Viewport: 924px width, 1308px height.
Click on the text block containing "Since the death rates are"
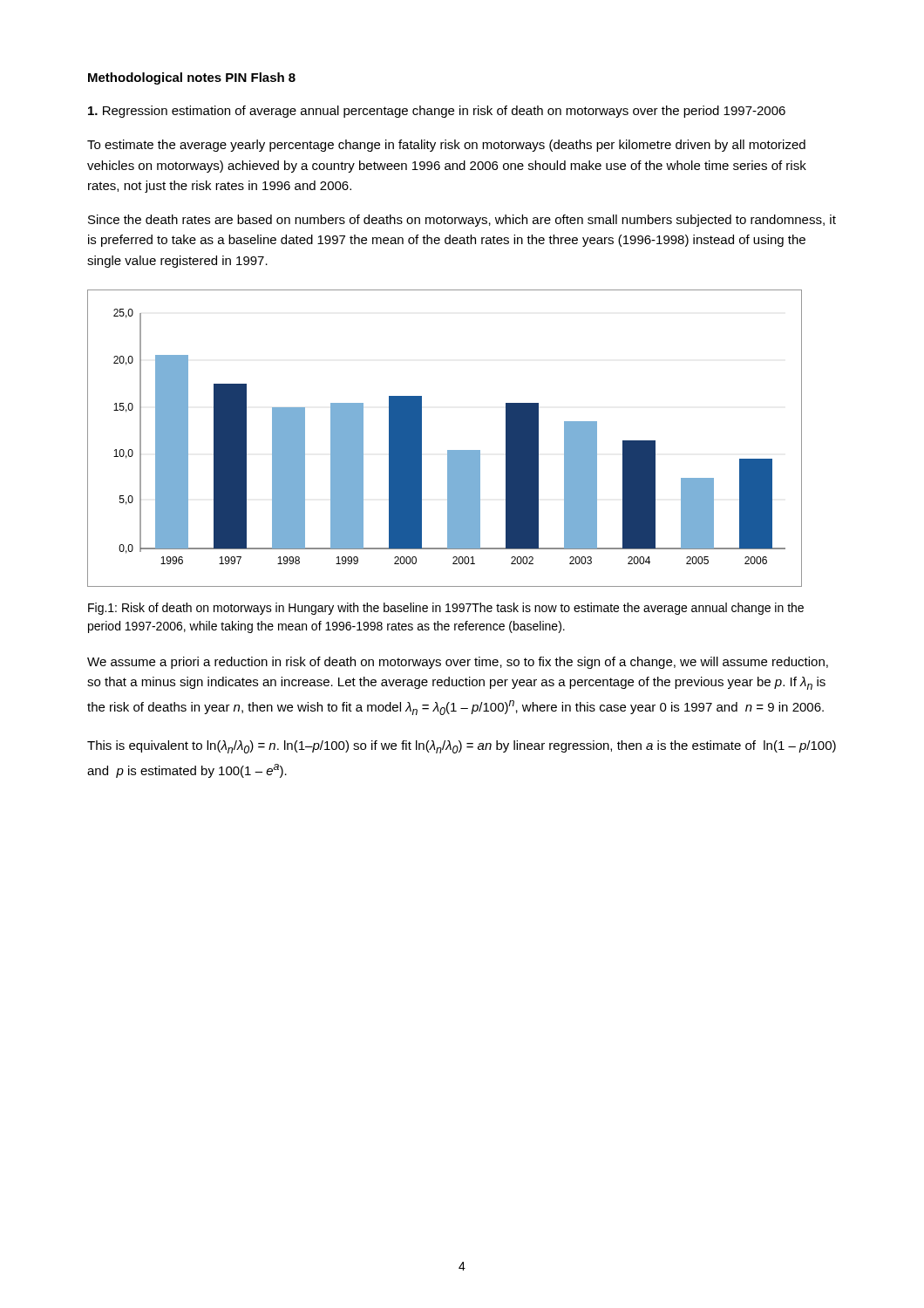tap(461, 240)
